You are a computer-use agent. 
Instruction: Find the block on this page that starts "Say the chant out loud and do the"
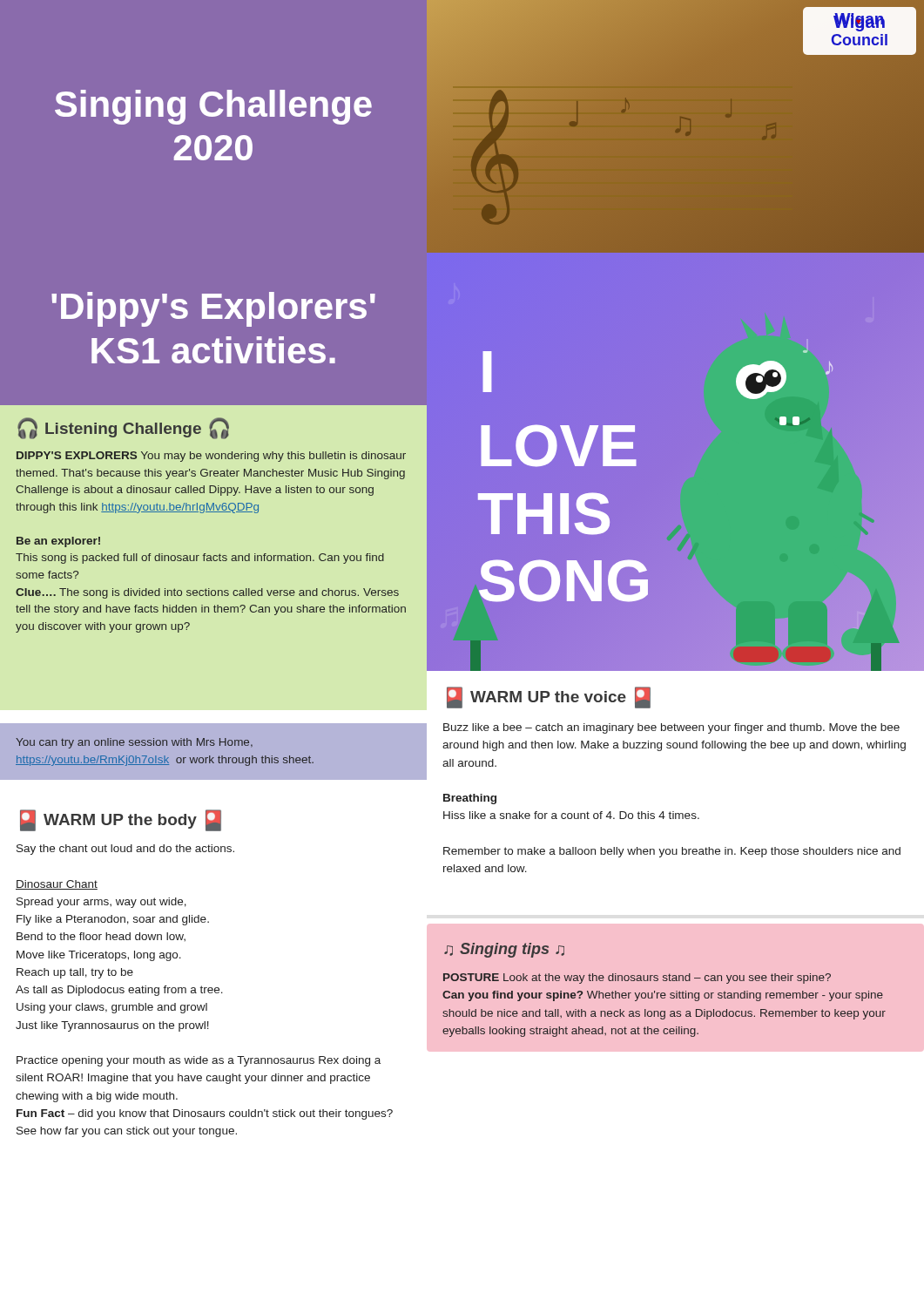tap(126, 848)
